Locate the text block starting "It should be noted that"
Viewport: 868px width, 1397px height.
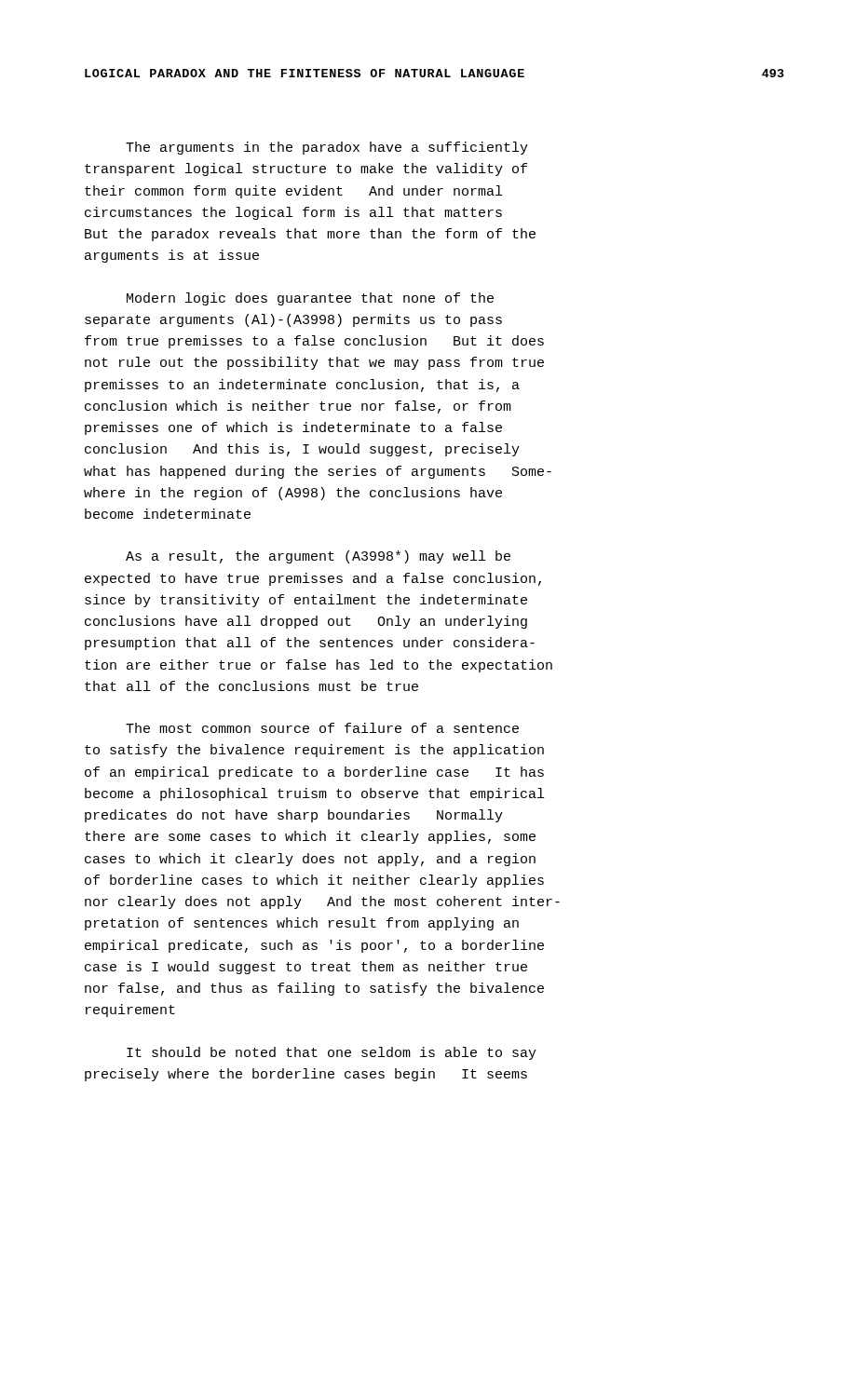point(310,1064)
